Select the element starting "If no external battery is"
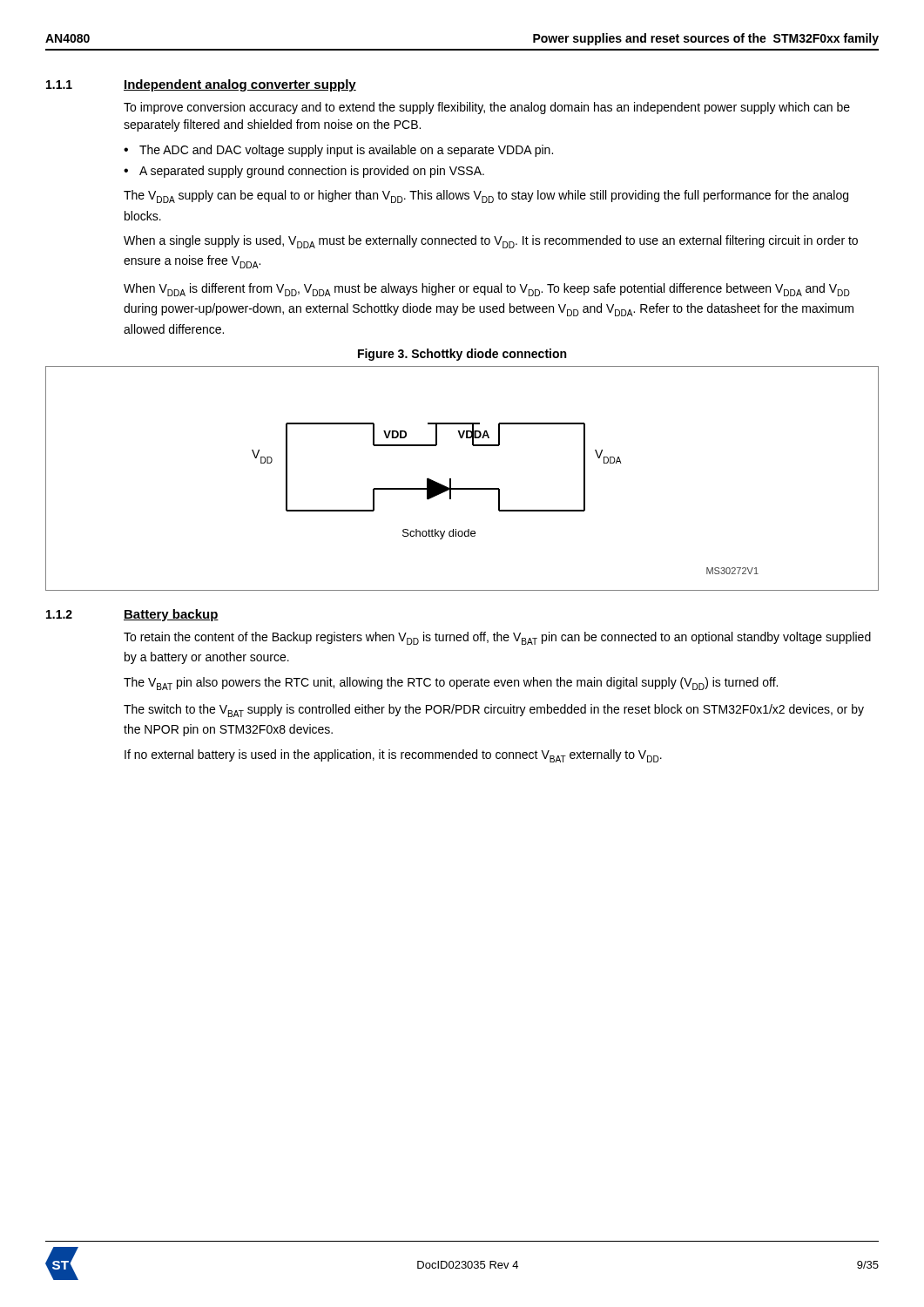Screen dimensions: 1307x924 393,756
